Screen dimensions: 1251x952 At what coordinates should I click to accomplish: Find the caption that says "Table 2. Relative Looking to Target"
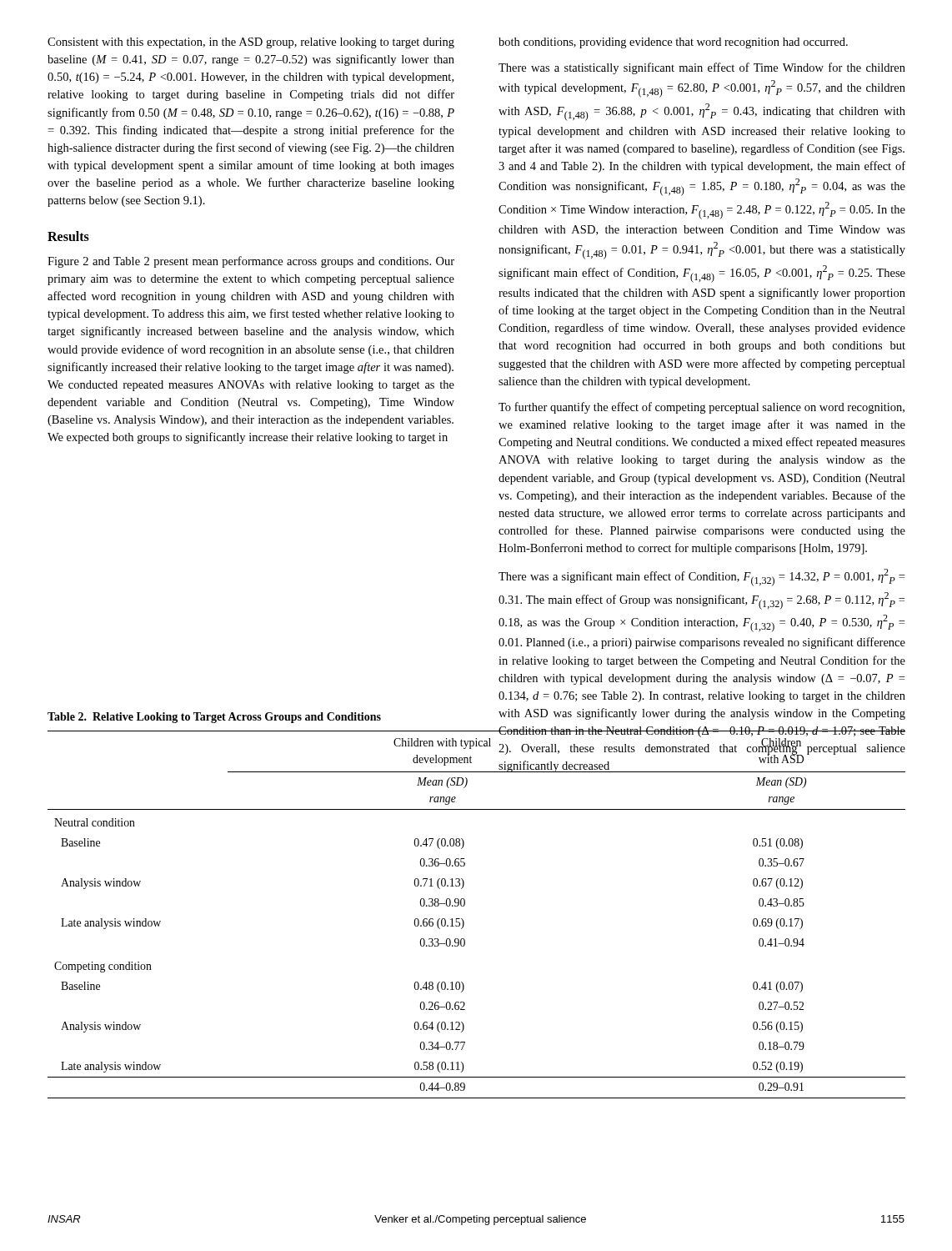(214, 717)
